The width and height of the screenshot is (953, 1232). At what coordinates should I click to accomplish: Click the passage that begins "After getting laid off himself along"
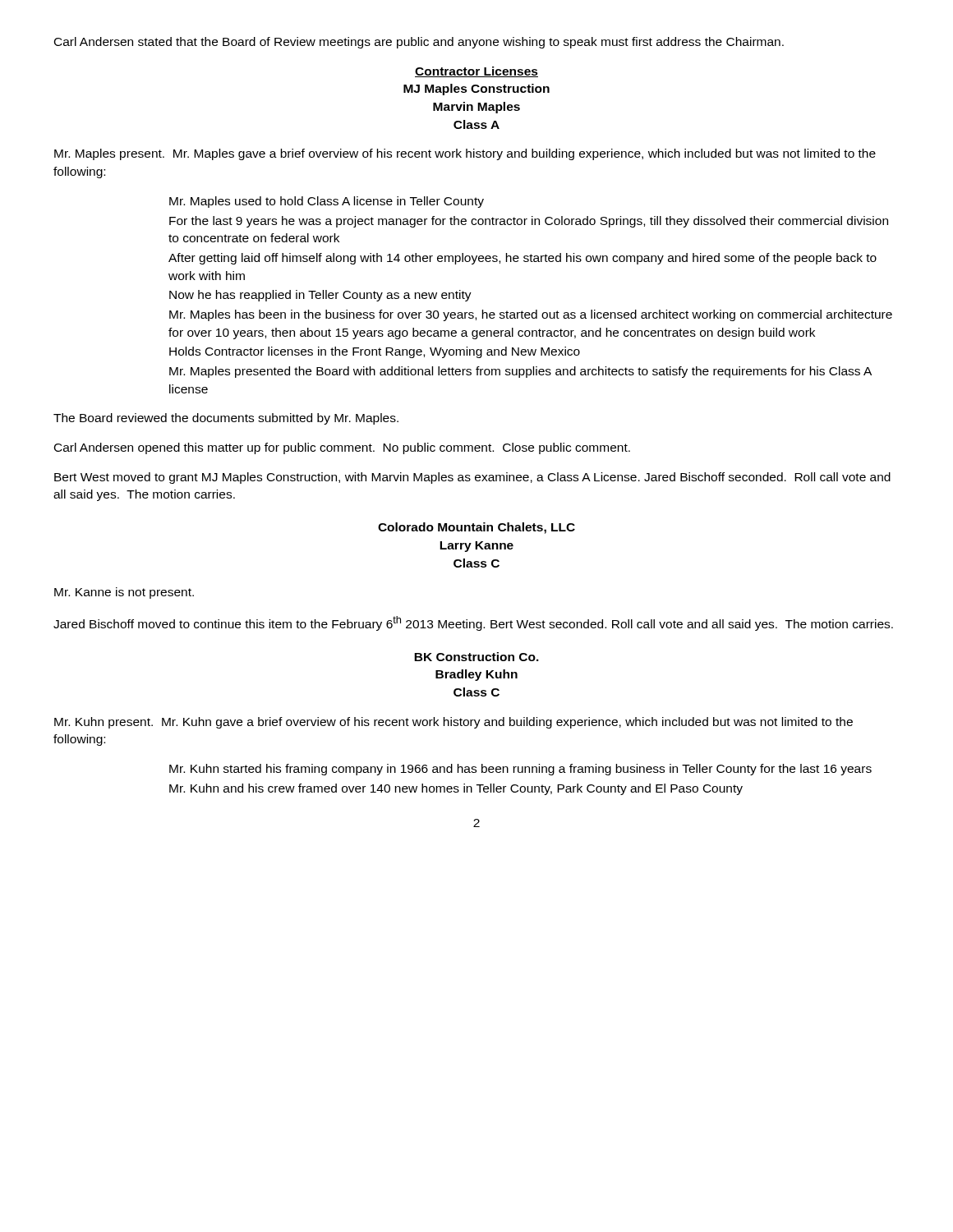(523, 266)
